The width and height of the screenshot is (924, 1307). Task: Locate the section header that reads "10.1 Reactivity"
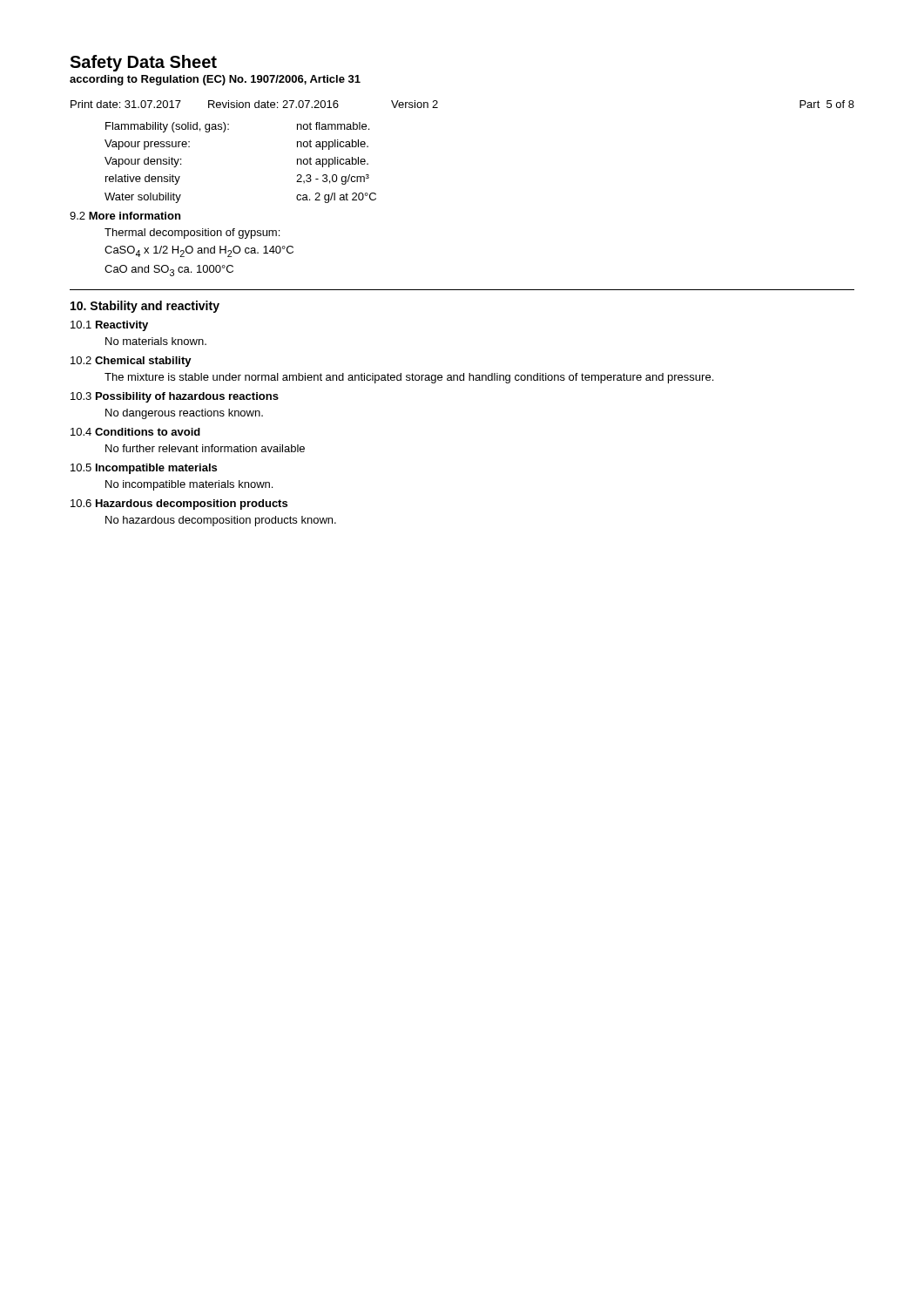click(x=109, y=324)
